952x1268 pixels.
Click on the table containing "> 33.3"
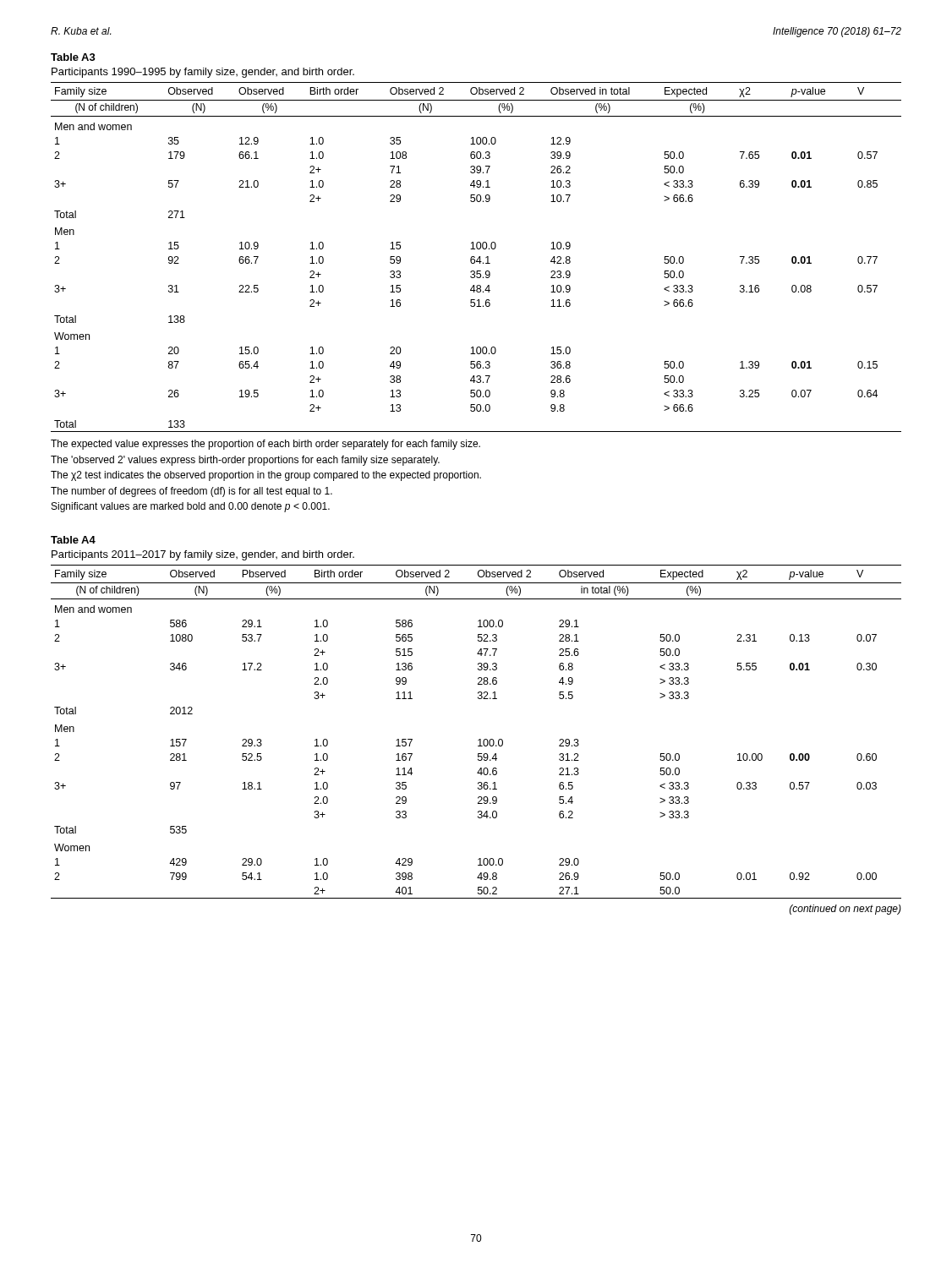pos(476,732)
